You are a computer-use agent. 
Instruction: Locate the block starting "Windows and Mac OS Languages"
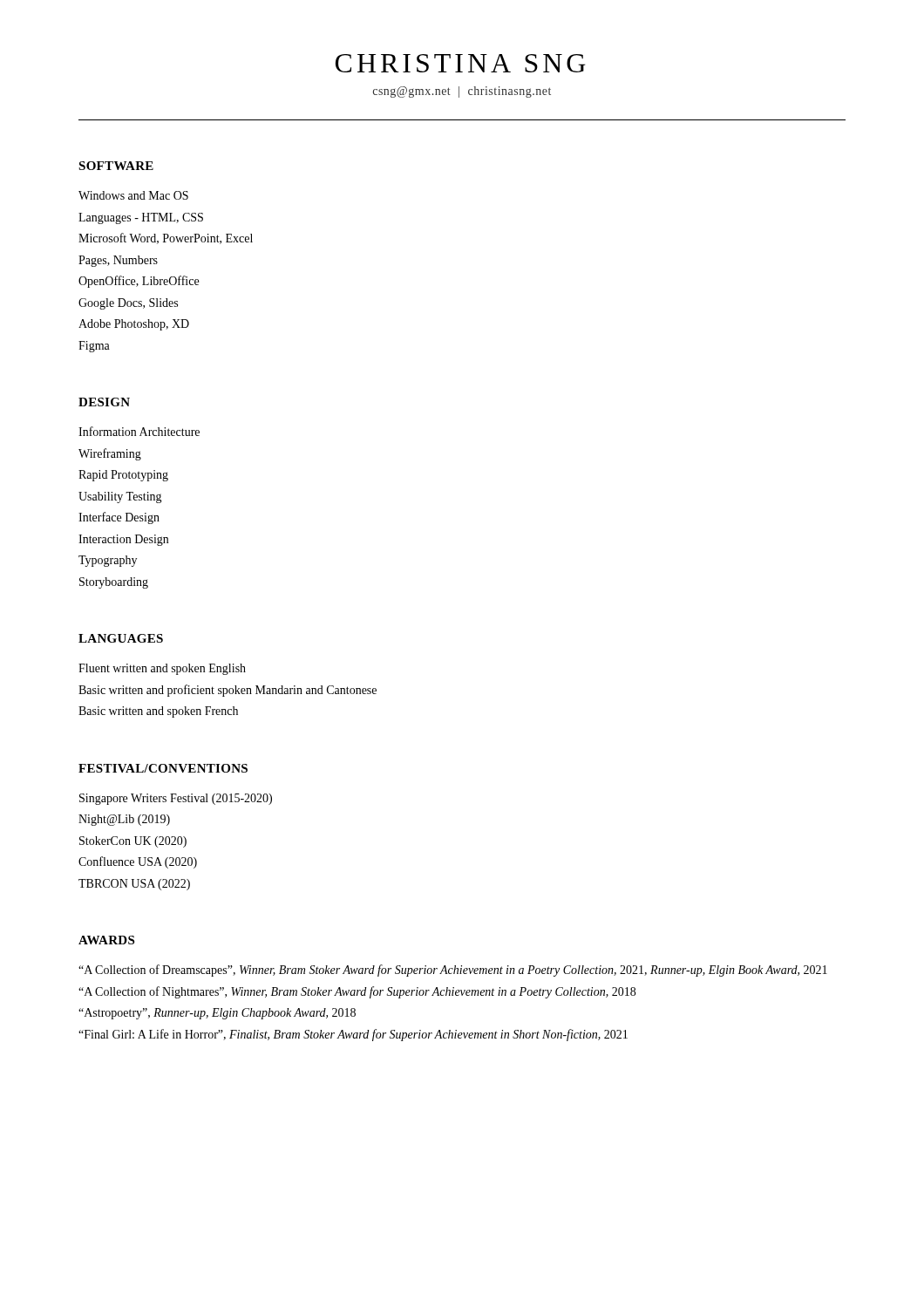click(166, 271)
